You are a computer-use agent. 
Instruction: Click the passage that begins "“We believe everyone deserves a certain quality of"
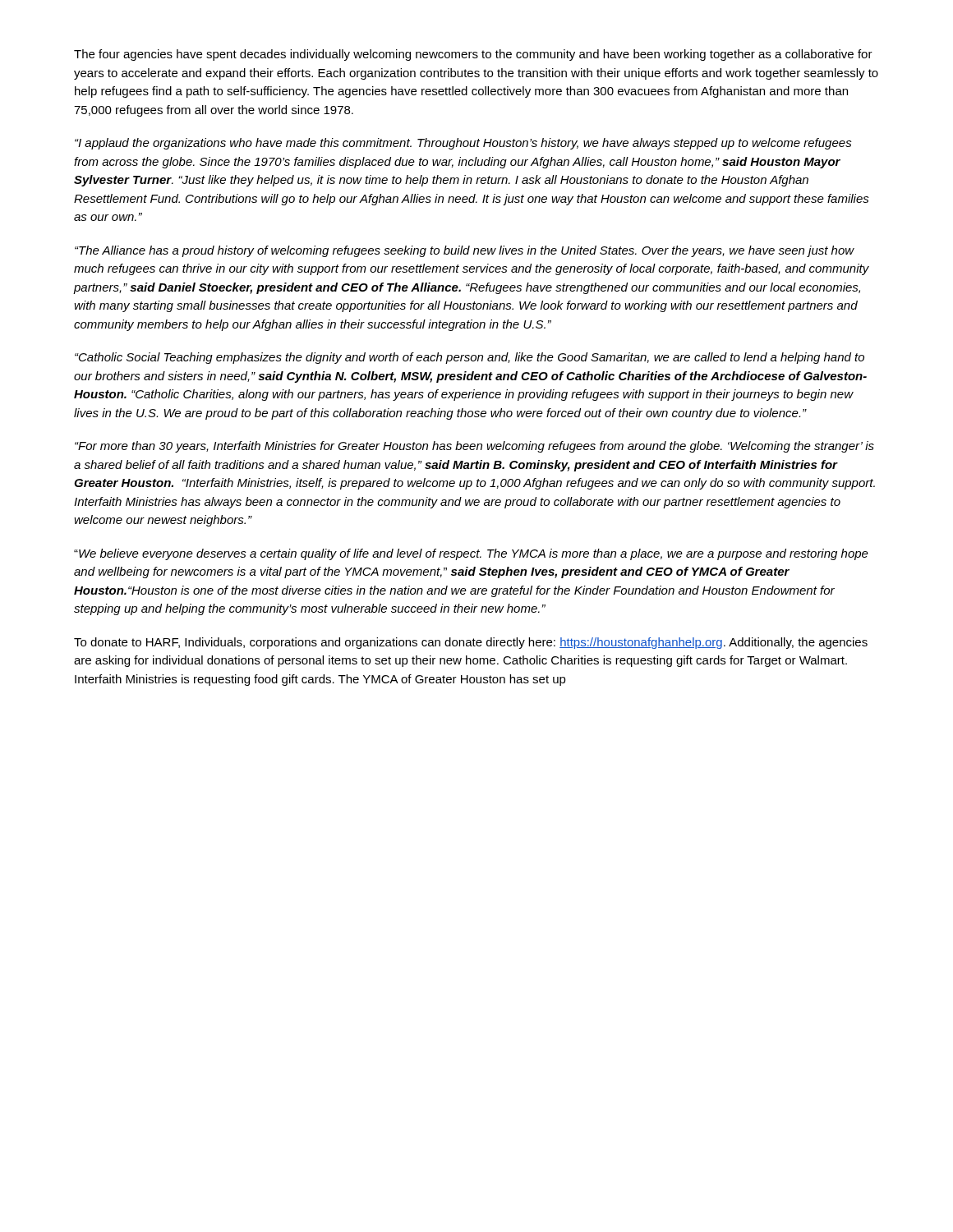pos(471,580)
